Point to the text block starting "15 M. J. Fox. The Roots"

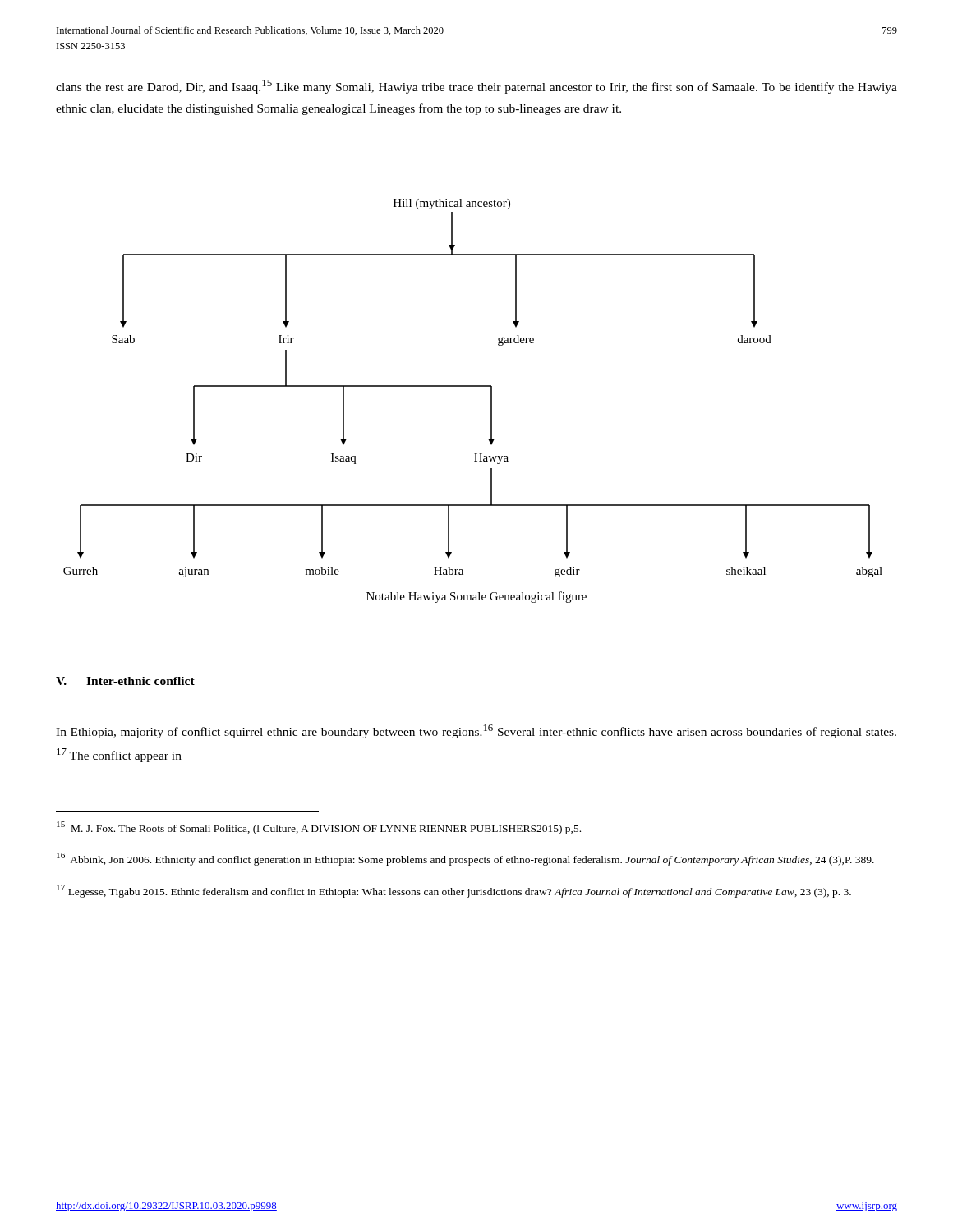(x=319, y=826)
